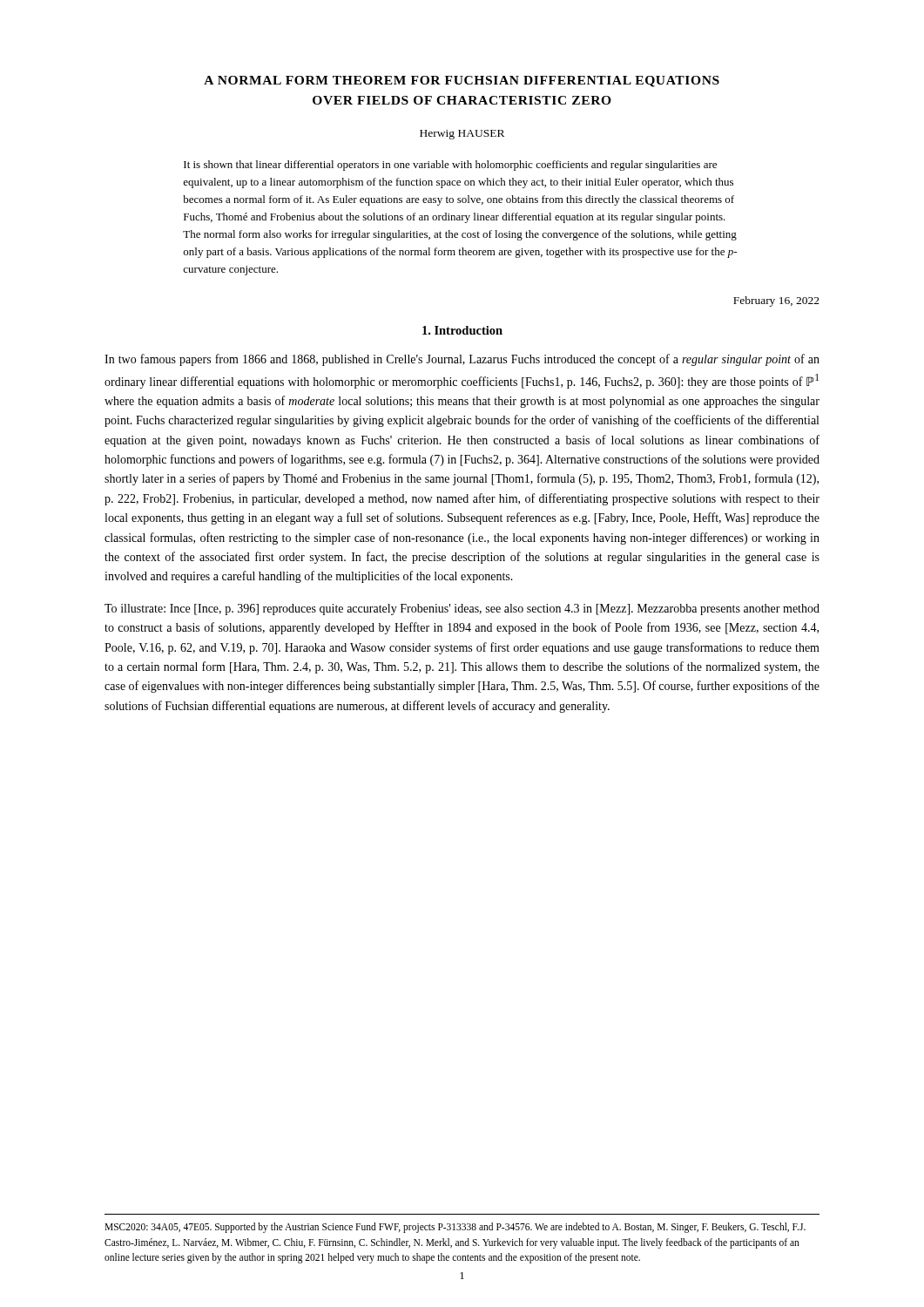This screenshot has height=1307, width=924.
Task: Where does it say "1. Introduction"?
Action: tap(462, 331)
